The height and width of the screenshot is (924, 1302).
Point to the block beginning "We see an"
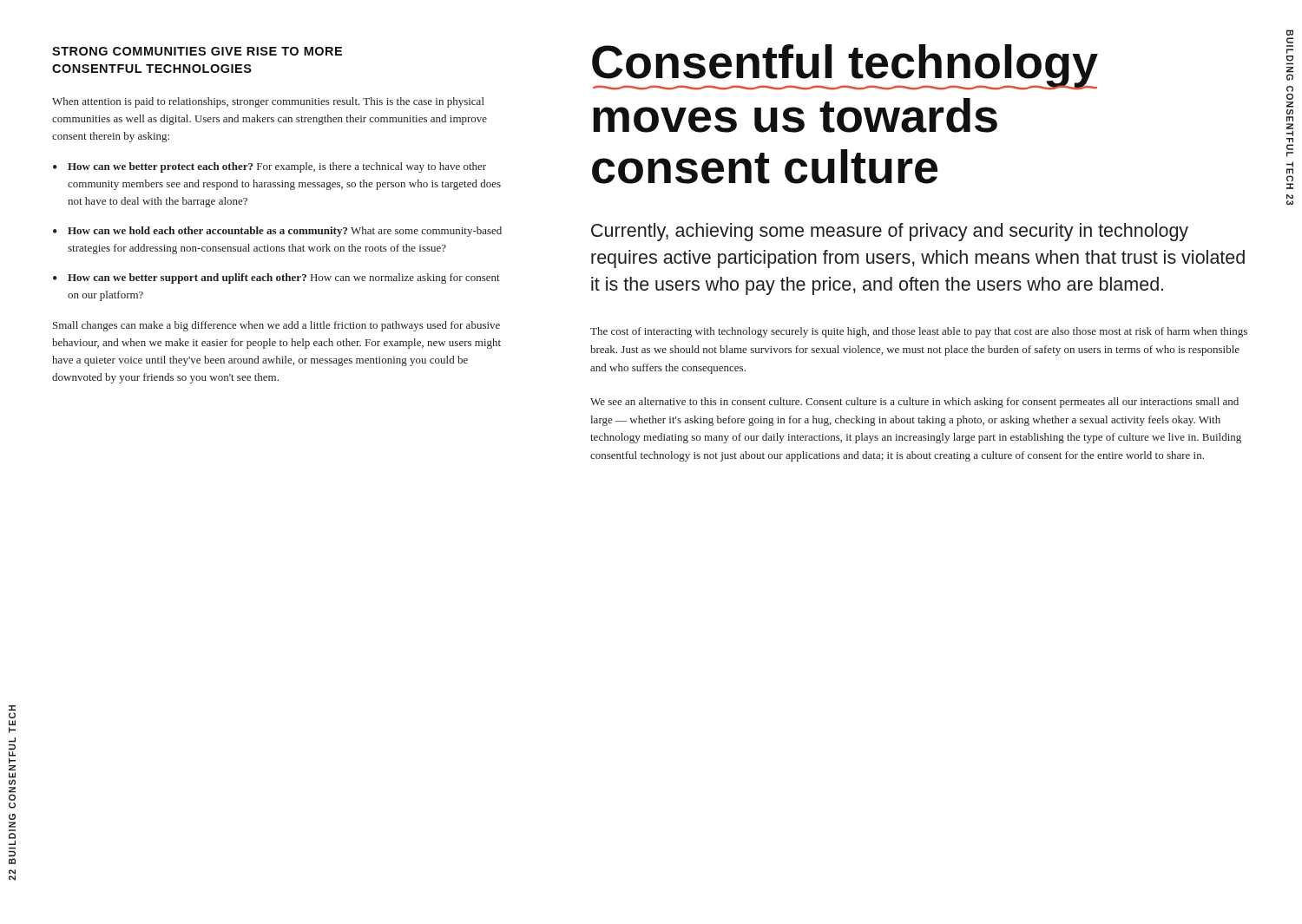pyautogui.click(x=920, y=429)
